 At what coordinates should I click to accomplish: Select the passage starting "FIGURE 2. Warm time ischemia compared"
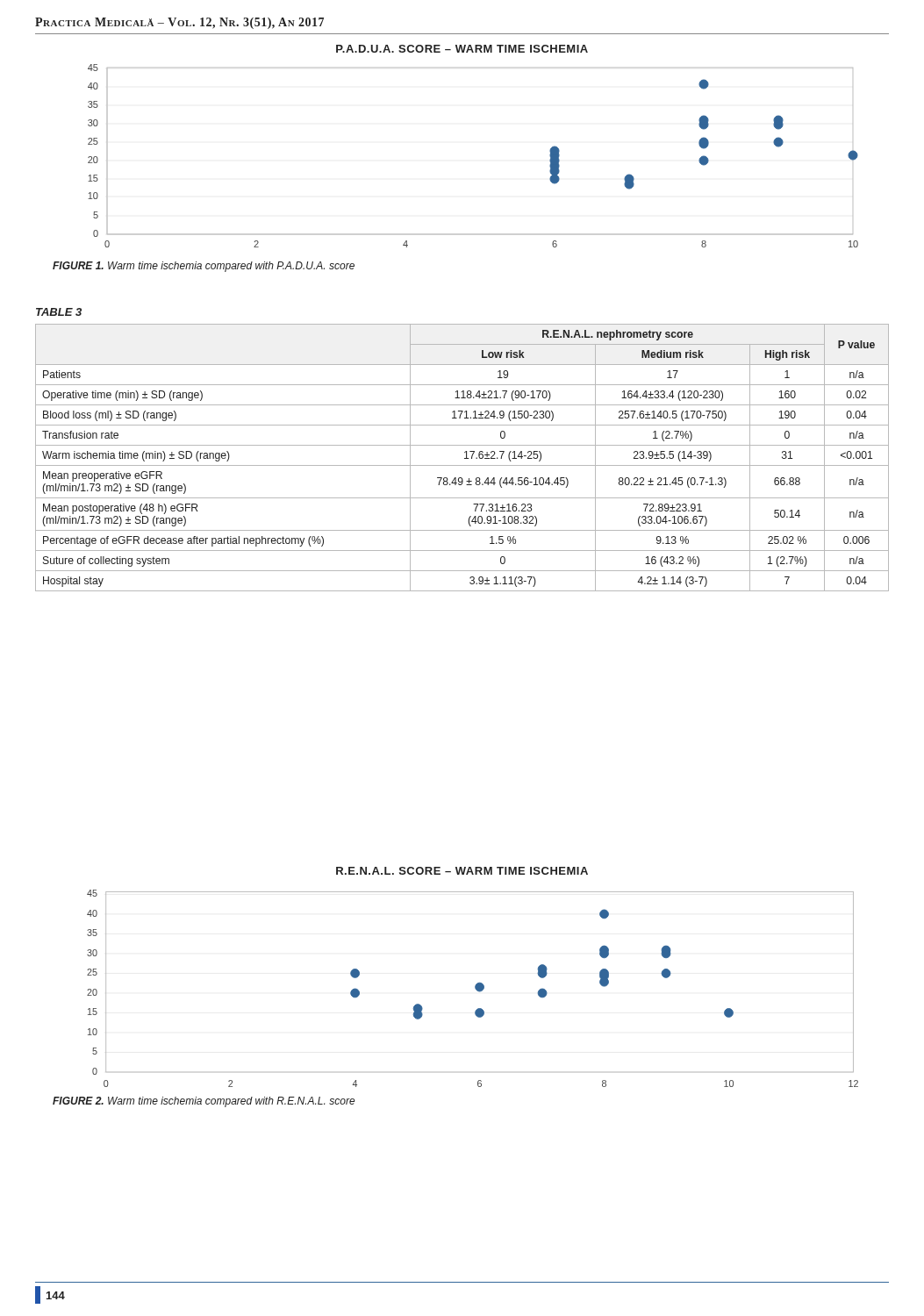pos(204,1101)
